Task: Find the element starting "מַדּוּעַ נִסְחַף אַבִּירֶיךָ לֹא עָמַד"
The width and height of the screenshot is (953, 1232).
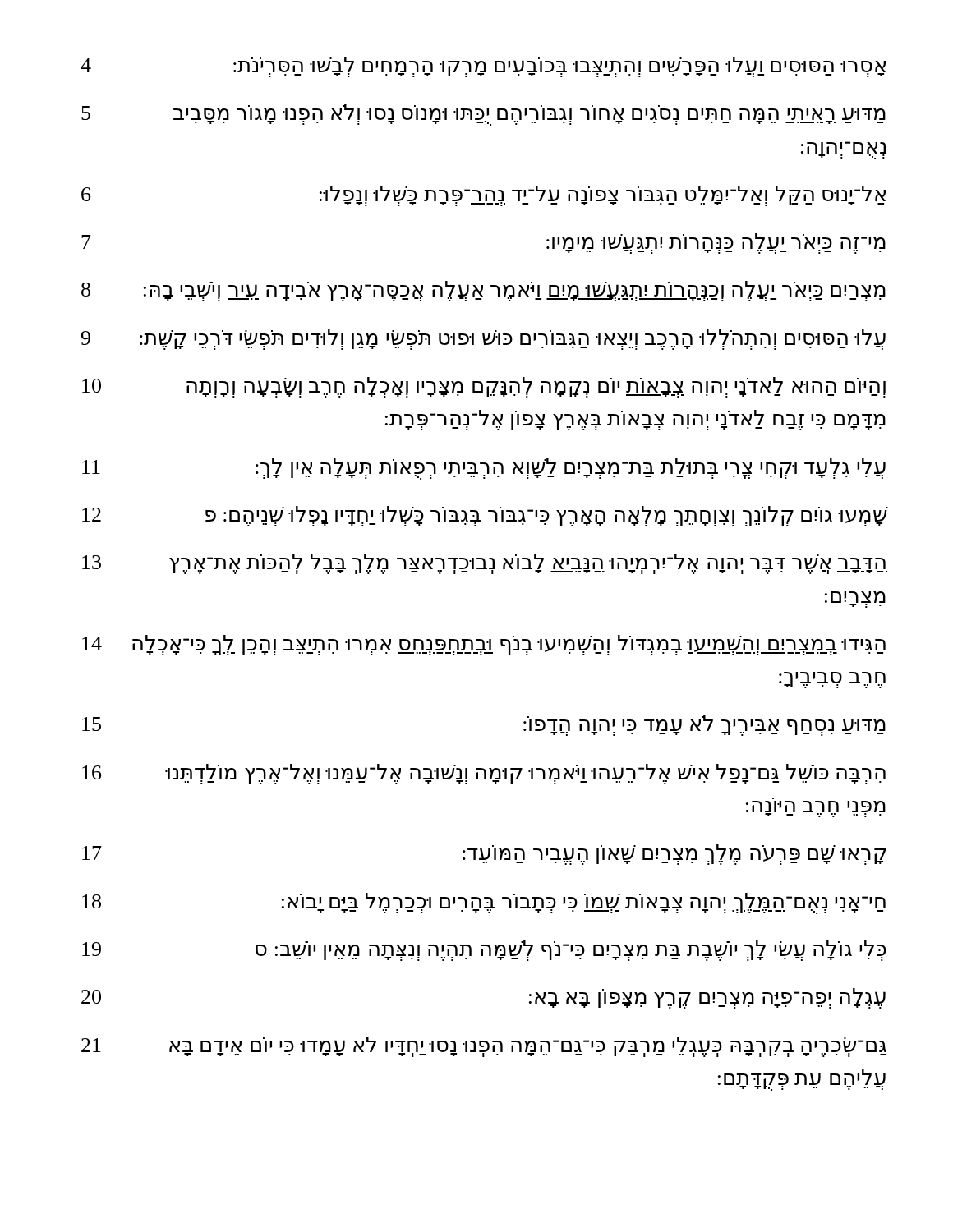Action: (x=709, y=726)
